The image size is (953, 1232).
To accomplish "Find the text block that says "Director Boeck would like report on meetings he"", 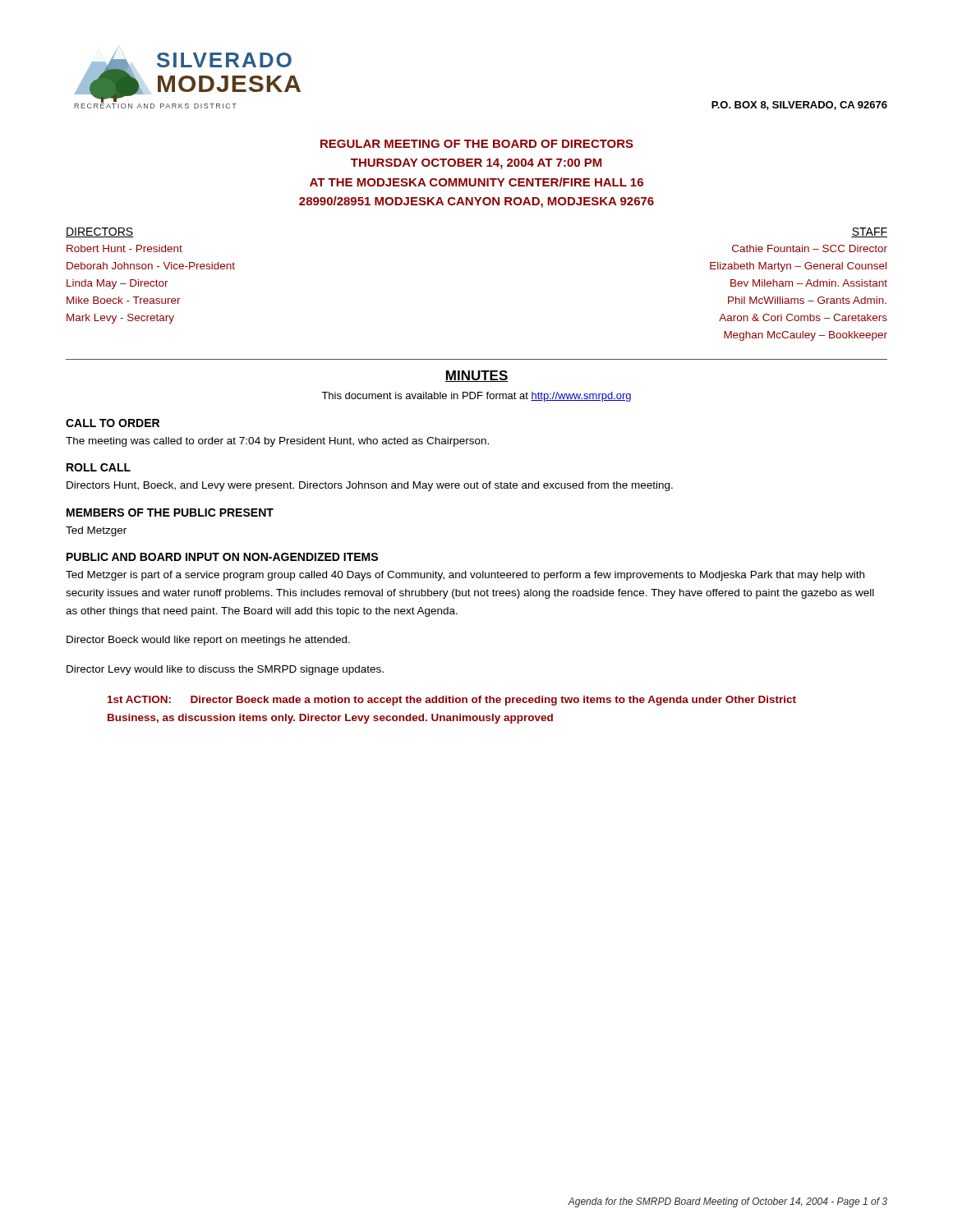I will (x=208, y=640).
